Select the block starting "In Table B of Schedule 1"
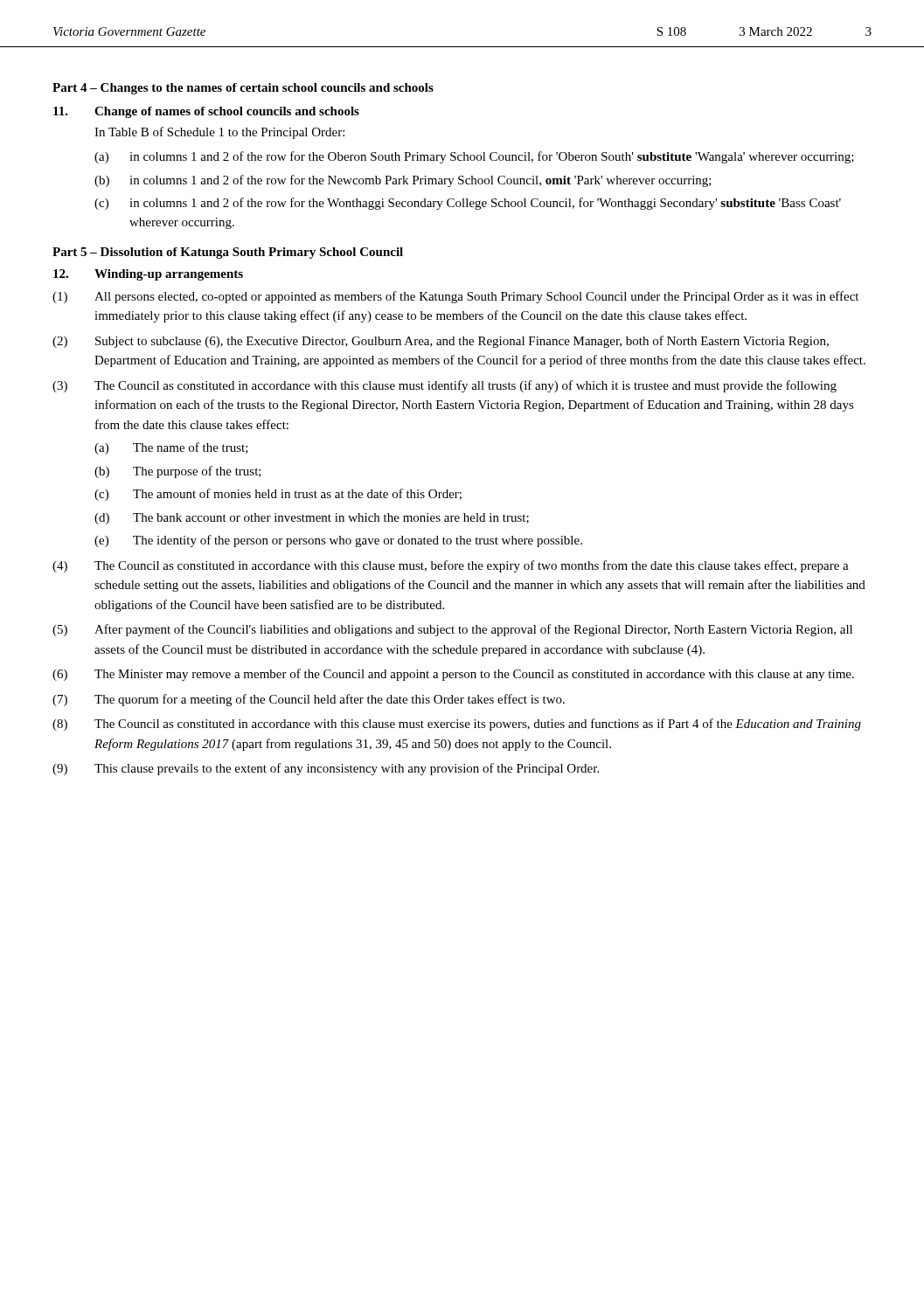924x1311 pixels. pos(220,132)
